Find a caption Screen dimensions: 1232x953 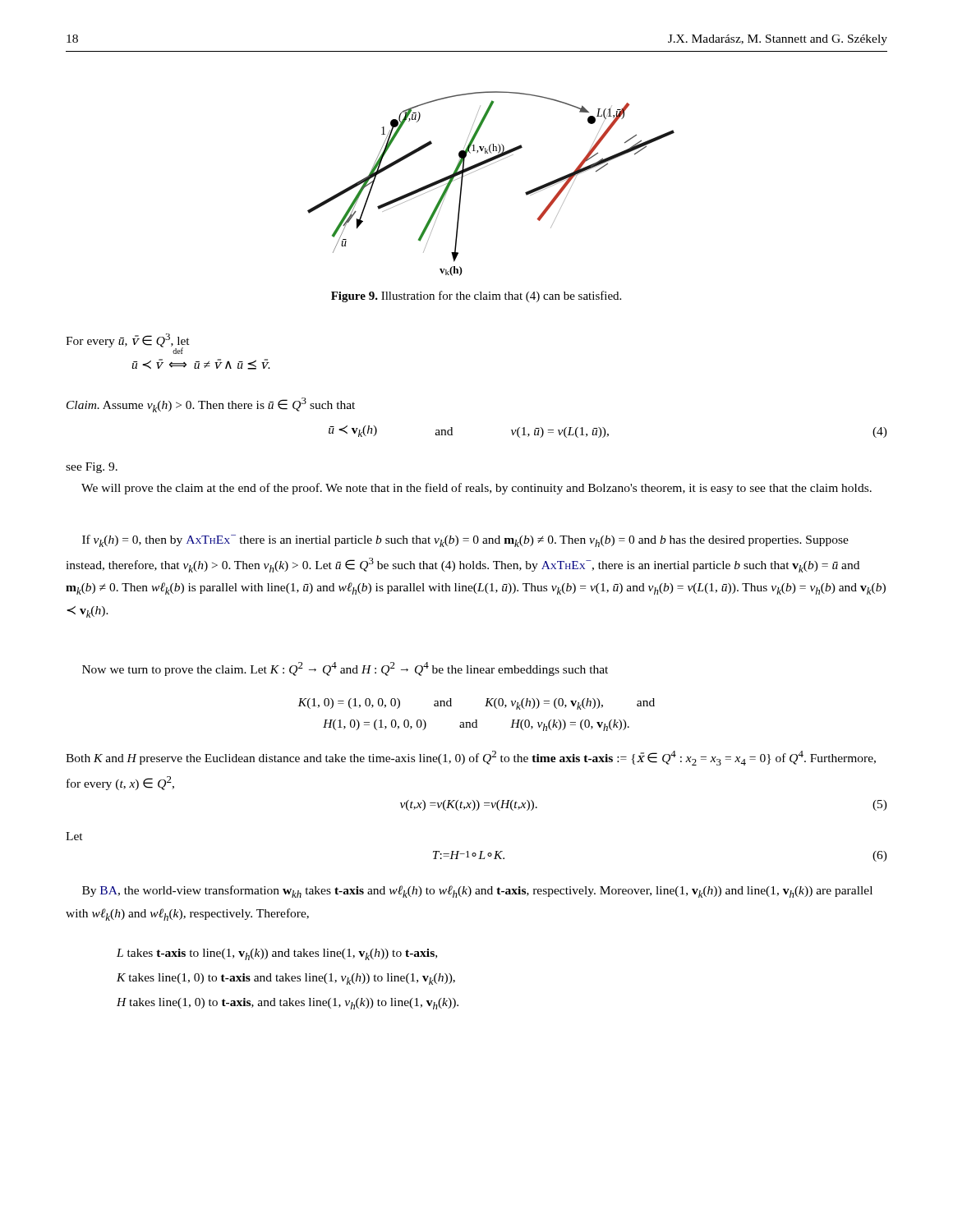coord(476,296)
